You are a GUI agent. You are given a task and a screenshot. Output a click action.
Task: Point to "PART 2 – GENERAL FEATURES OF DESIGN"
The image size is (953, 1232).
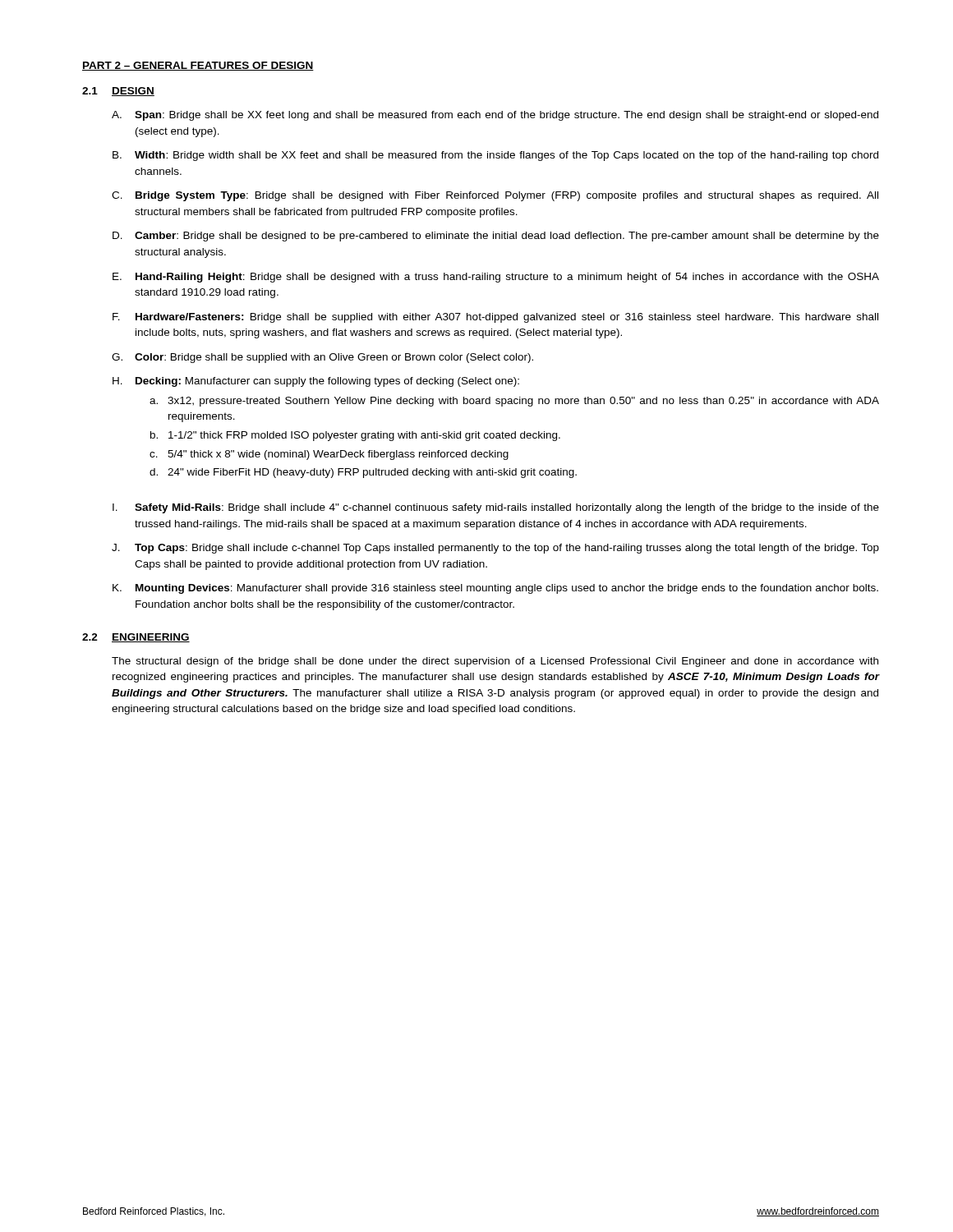point(198,65)
